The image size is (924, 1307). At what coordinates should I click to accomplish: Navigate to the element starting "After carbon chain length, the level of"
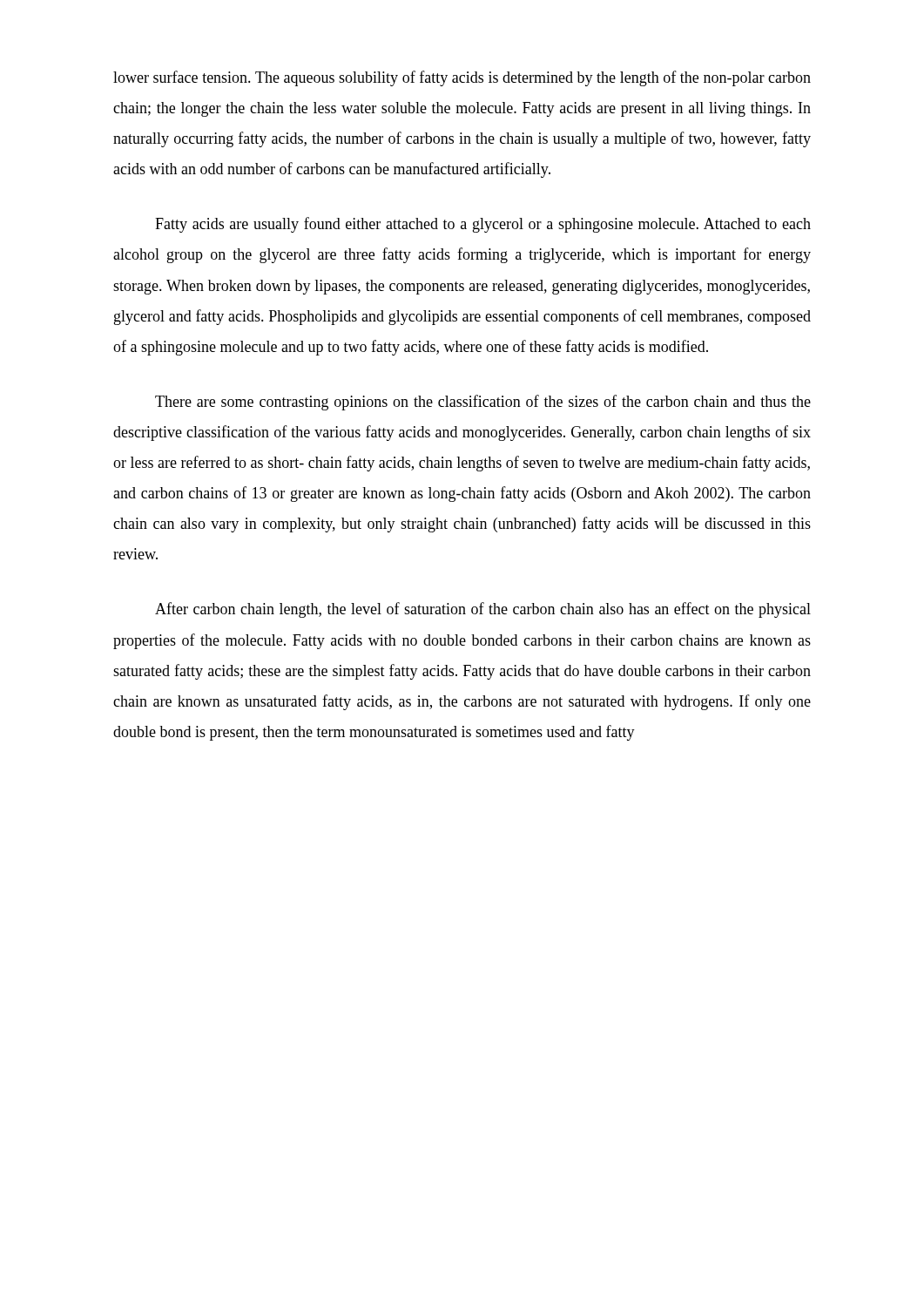462,671
